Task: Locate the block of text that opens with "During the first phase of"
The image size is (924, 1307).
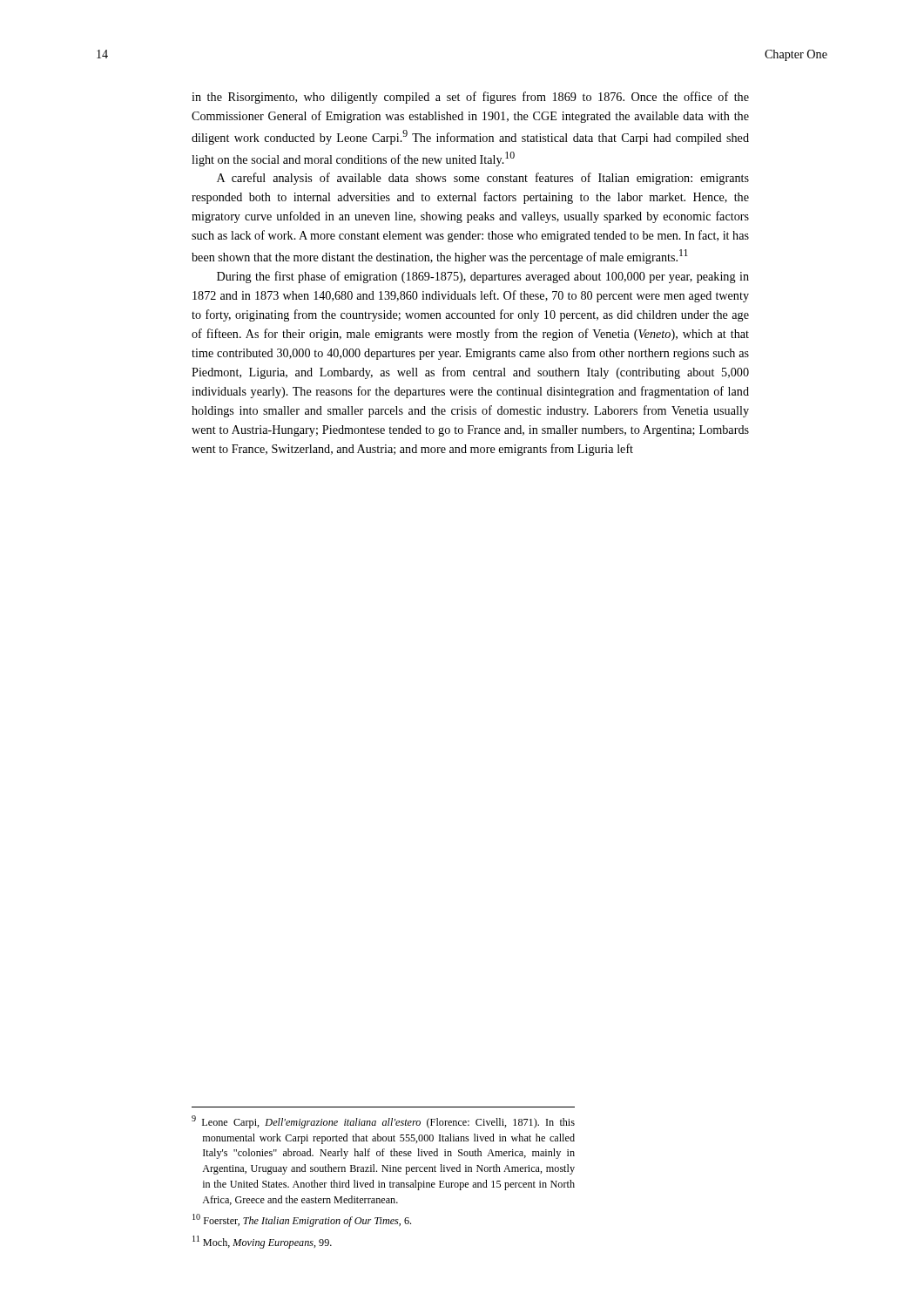Action: 470,363
